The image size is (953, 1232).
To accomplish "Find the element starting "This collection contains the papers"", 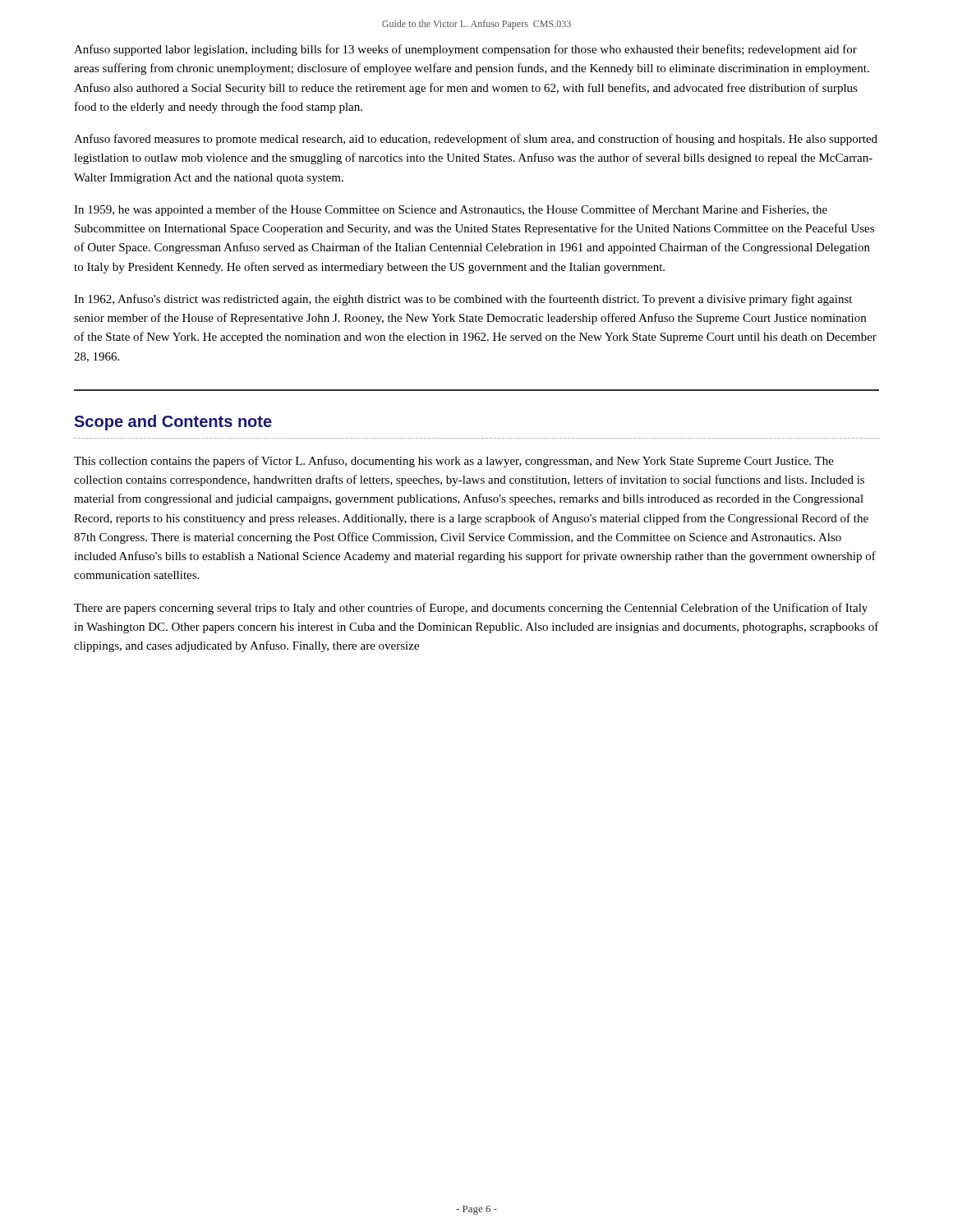I will 475,518.
